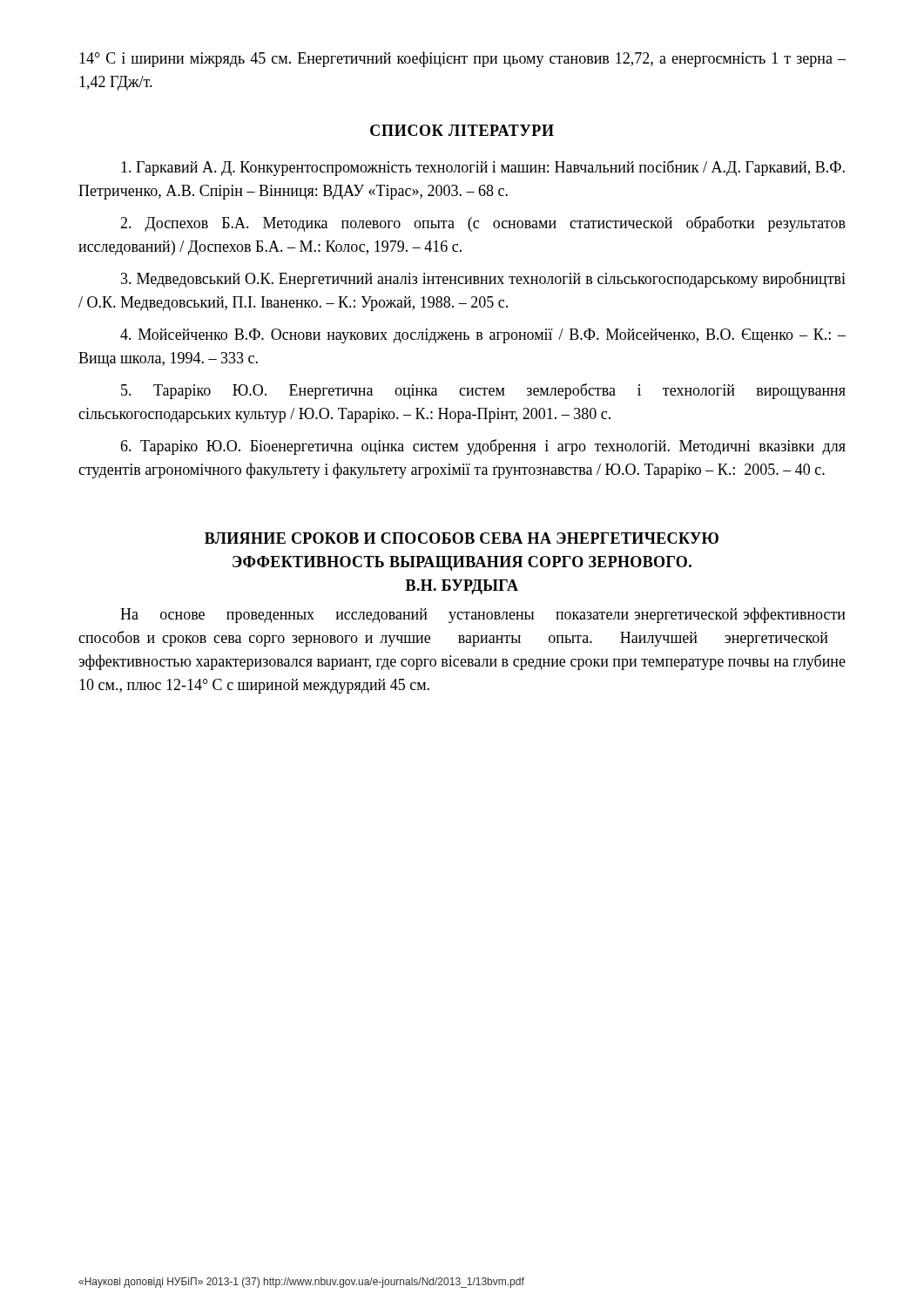The width and height of the screenshot is (924, 1307).
Task: Find the element starting "На основе проведенных исследований"
Action: (462, 650)
